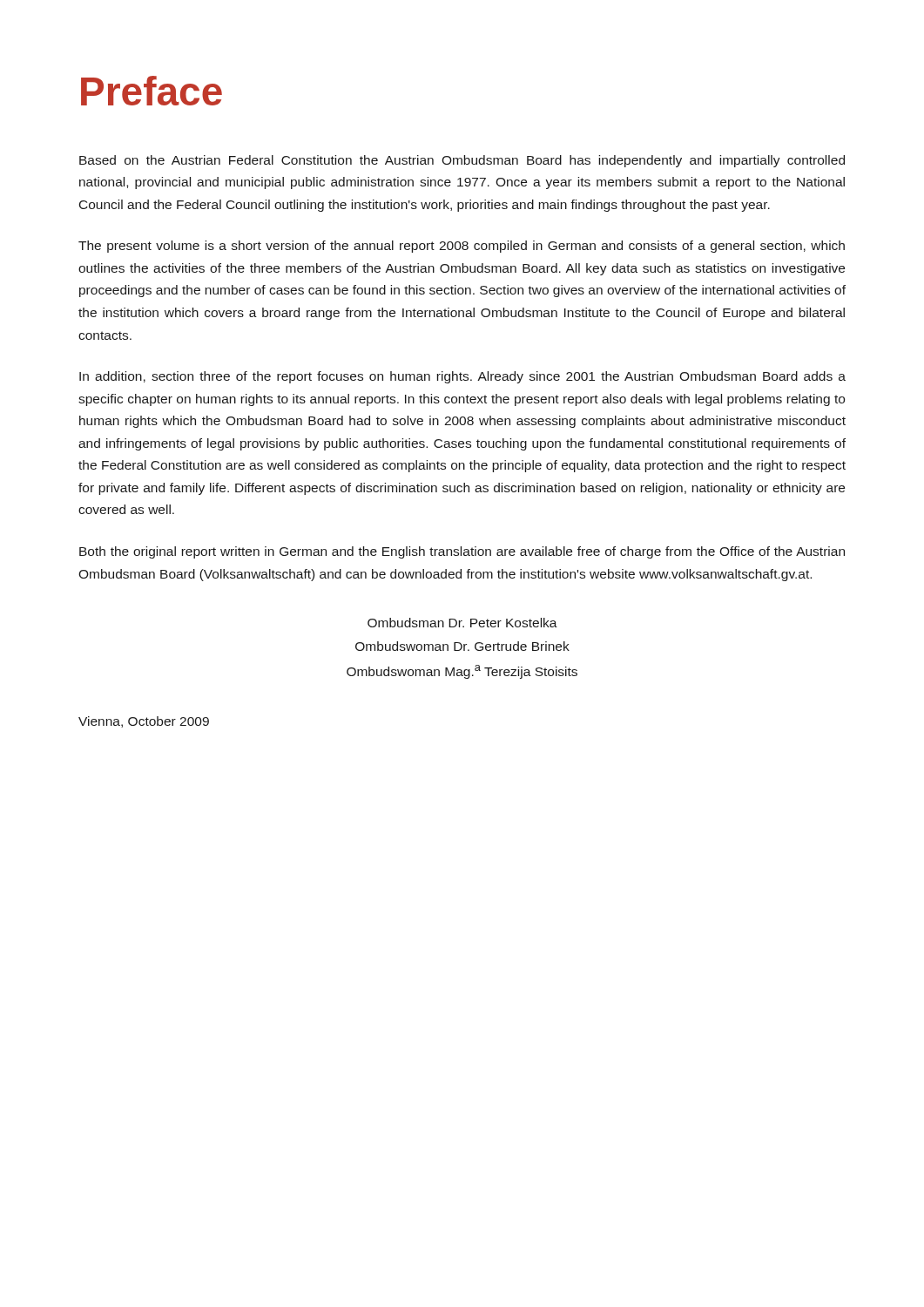
Task: Find the text starting "Both the original report written in German"
Action: coord(462,562)
